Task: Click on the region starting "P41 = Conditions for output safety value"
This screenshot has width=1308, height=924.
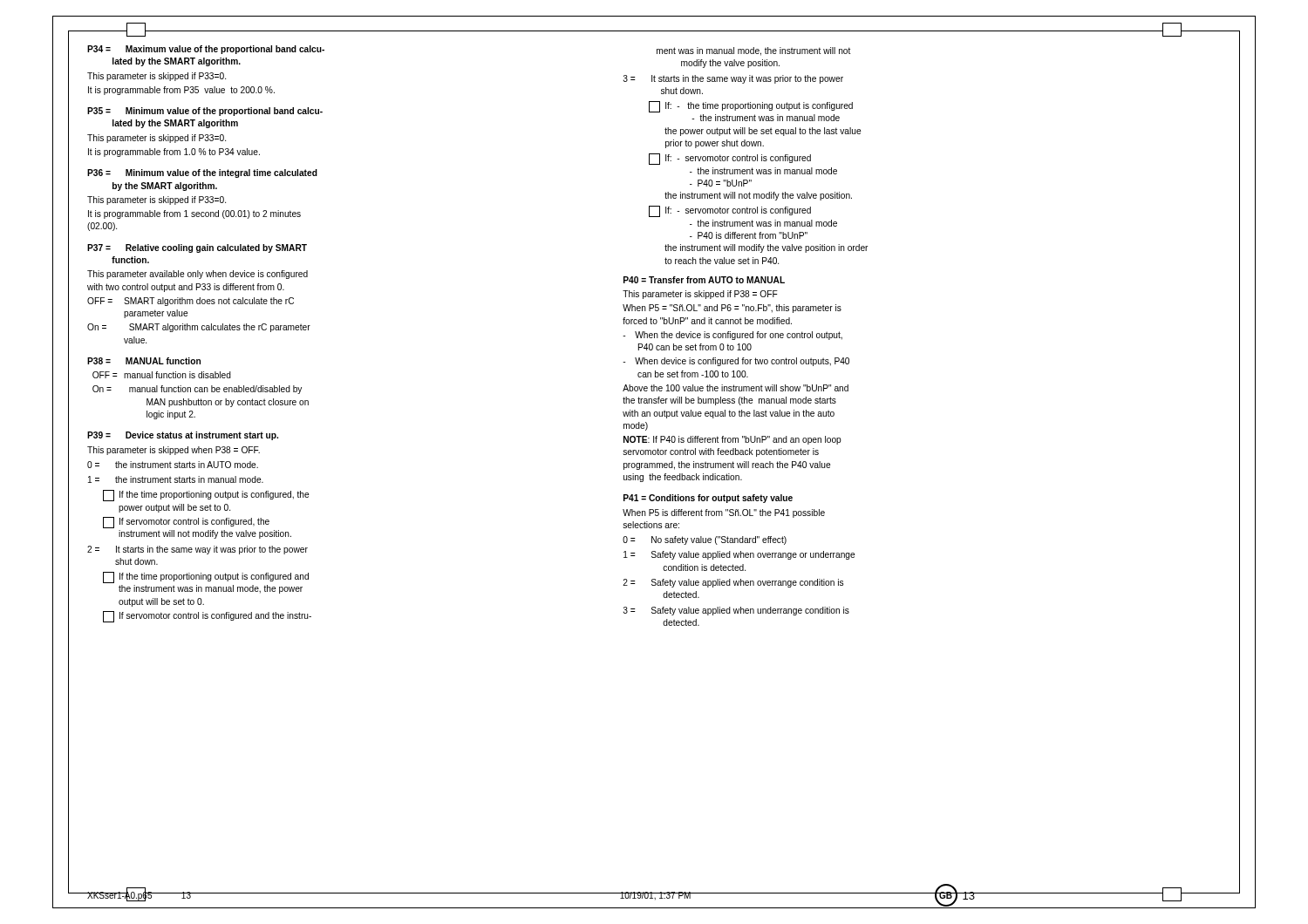Action: pyautogui.click(x=708, y=499)
